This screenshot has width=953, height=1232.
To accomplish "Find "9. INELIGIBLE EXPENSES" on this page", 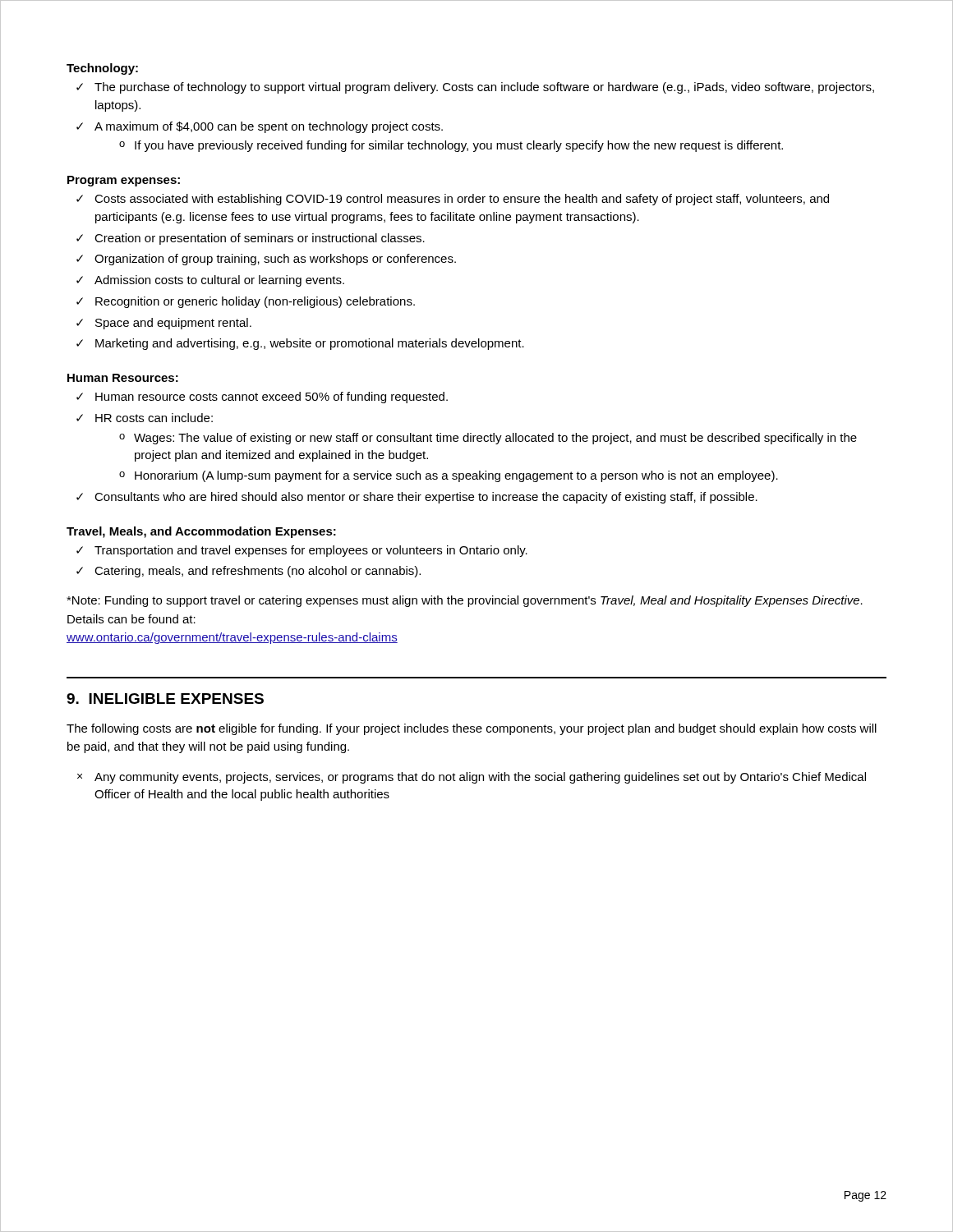I will [x=165, y=698].
